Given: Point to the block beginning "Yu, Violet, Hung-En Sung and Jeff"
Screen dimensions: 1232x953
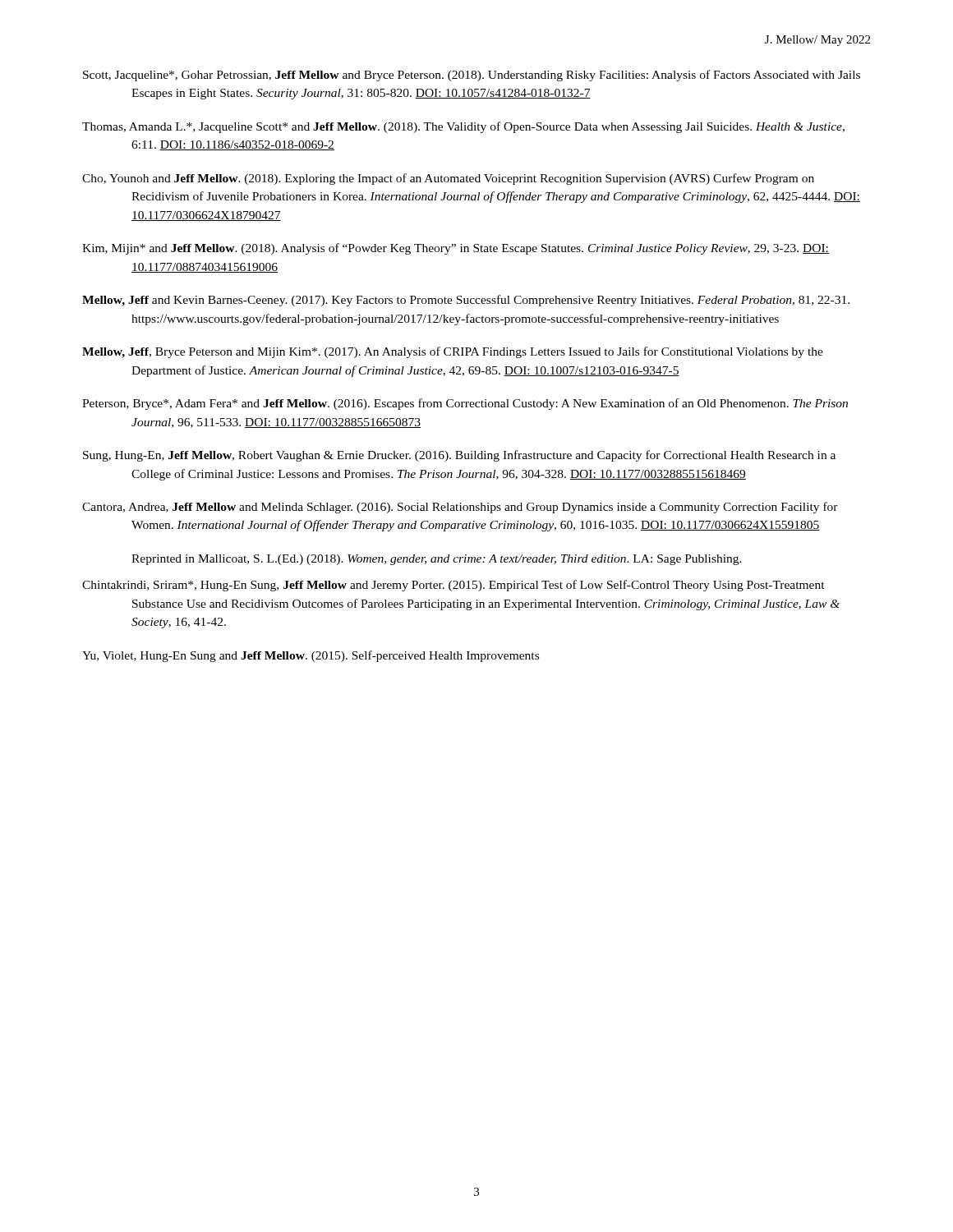Looking at the screenshot, I should coord(311,655).
